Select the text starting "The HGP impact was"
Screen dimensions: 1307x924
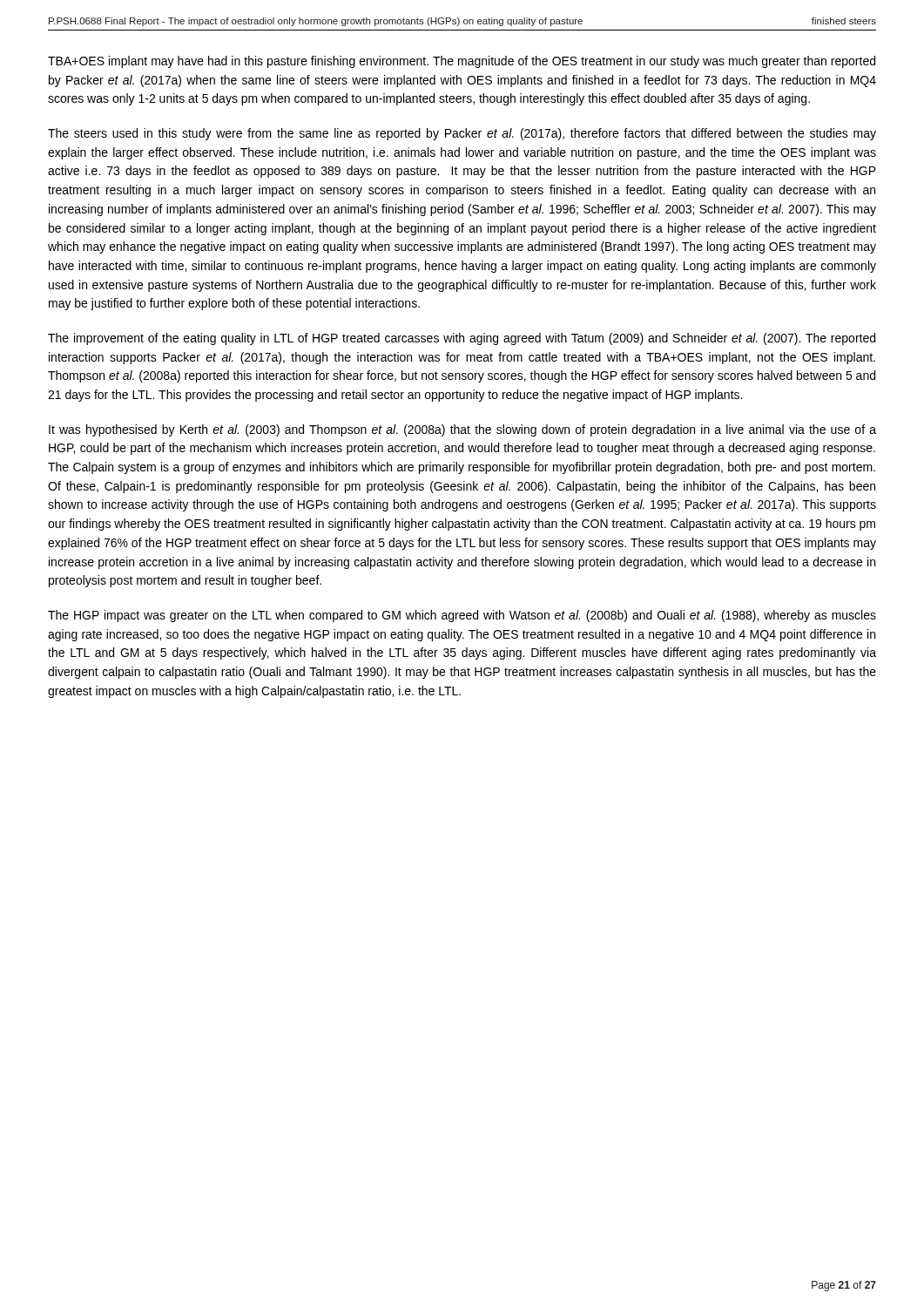462,653
